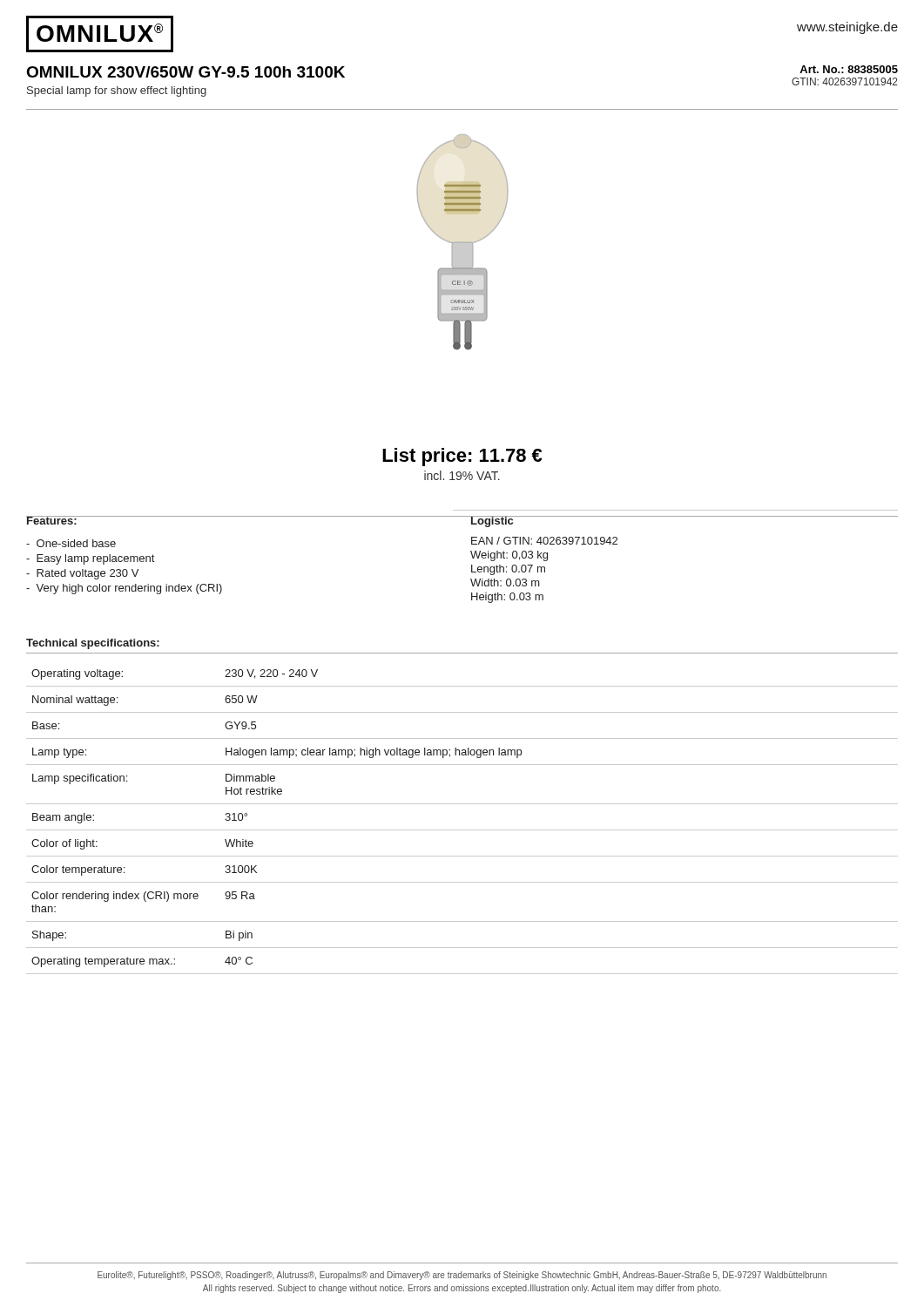This screenshot has height=1307, width=924.
Task: Click on the element starting "List price: 11.78 €"
Action: 462,455
